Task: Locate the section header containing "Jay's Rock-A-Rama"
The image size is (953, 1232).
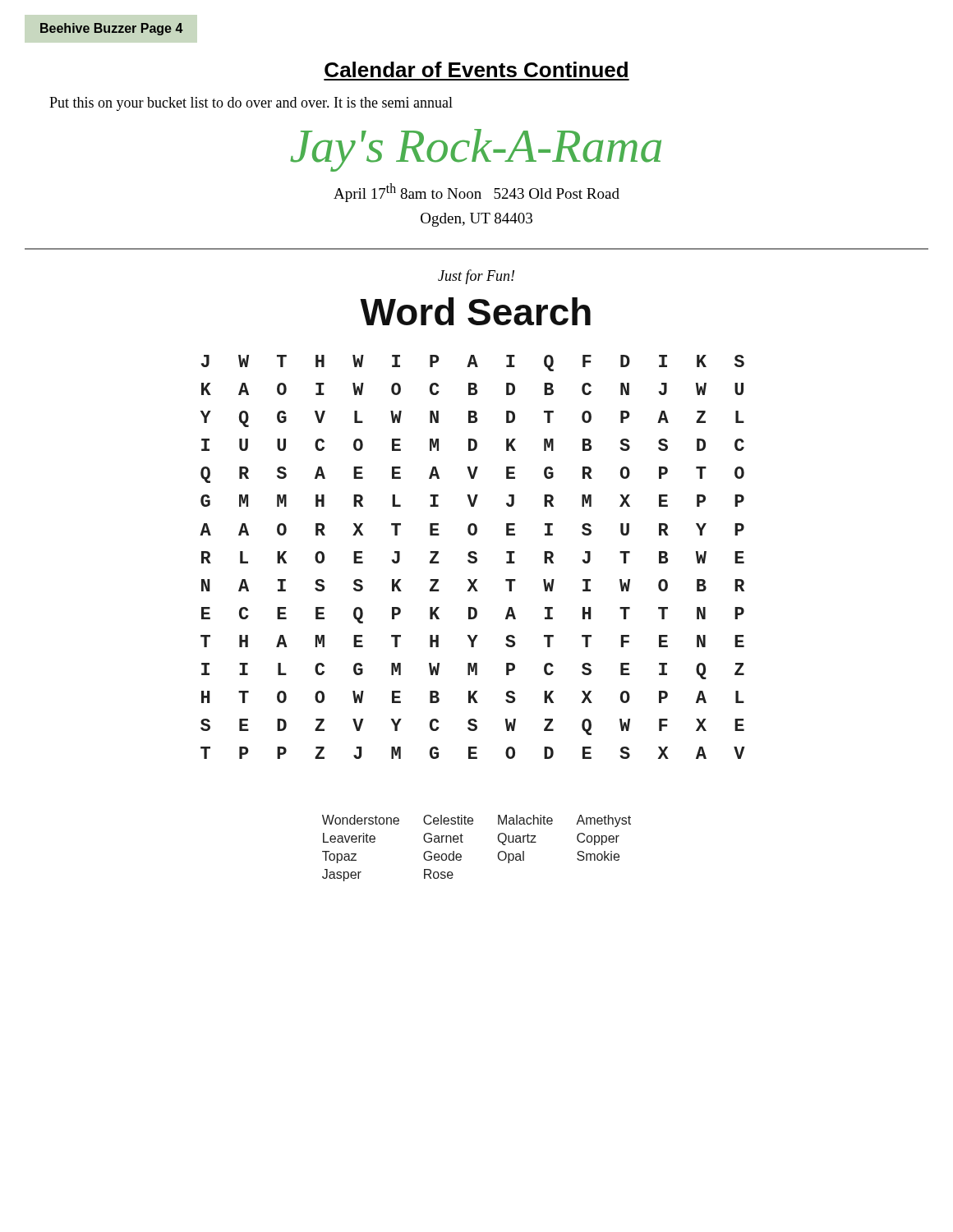Action: [x=476, y=146]
